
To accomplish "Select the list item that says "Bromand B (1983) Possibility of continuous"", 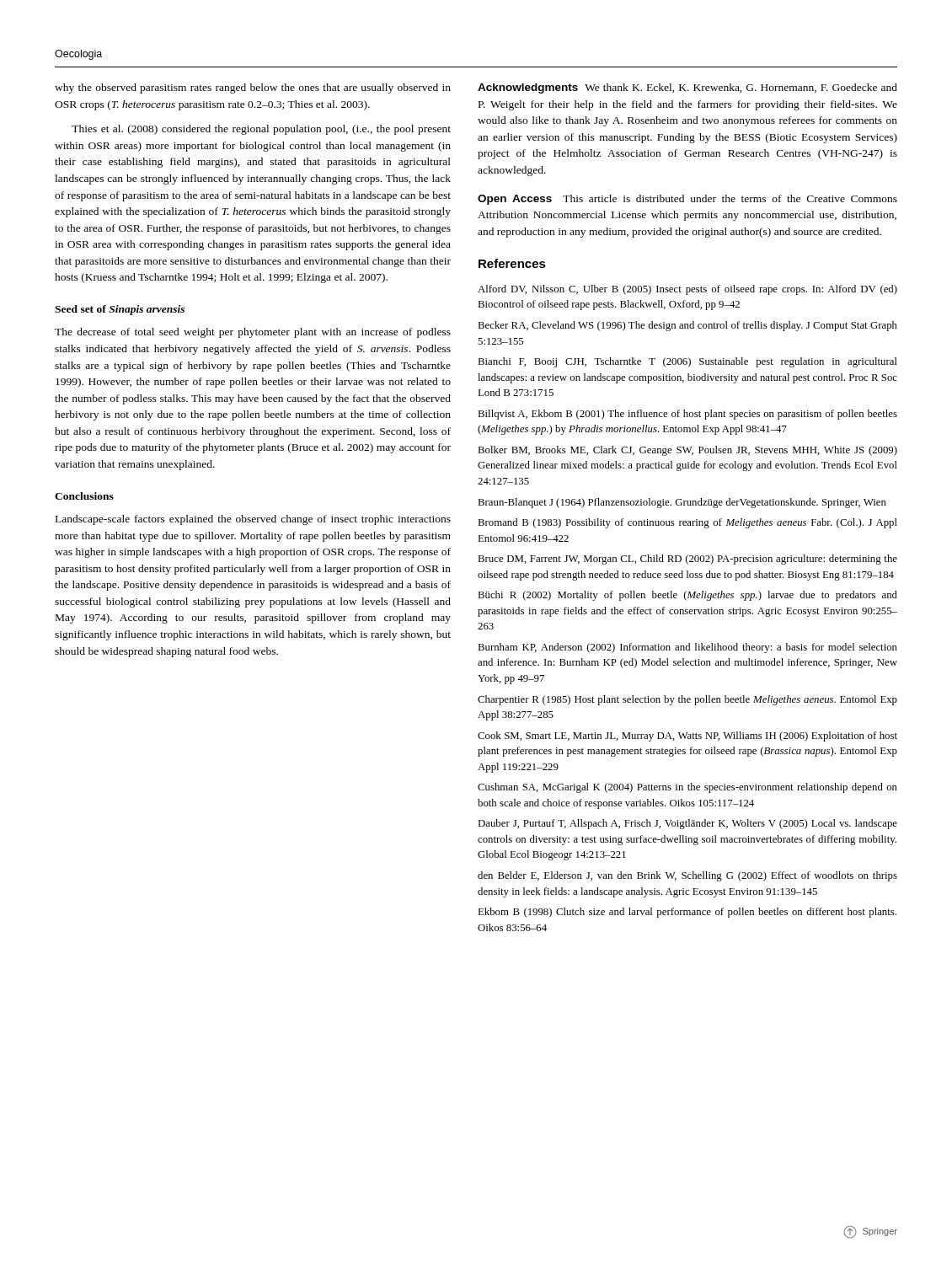I will [687, 530].
